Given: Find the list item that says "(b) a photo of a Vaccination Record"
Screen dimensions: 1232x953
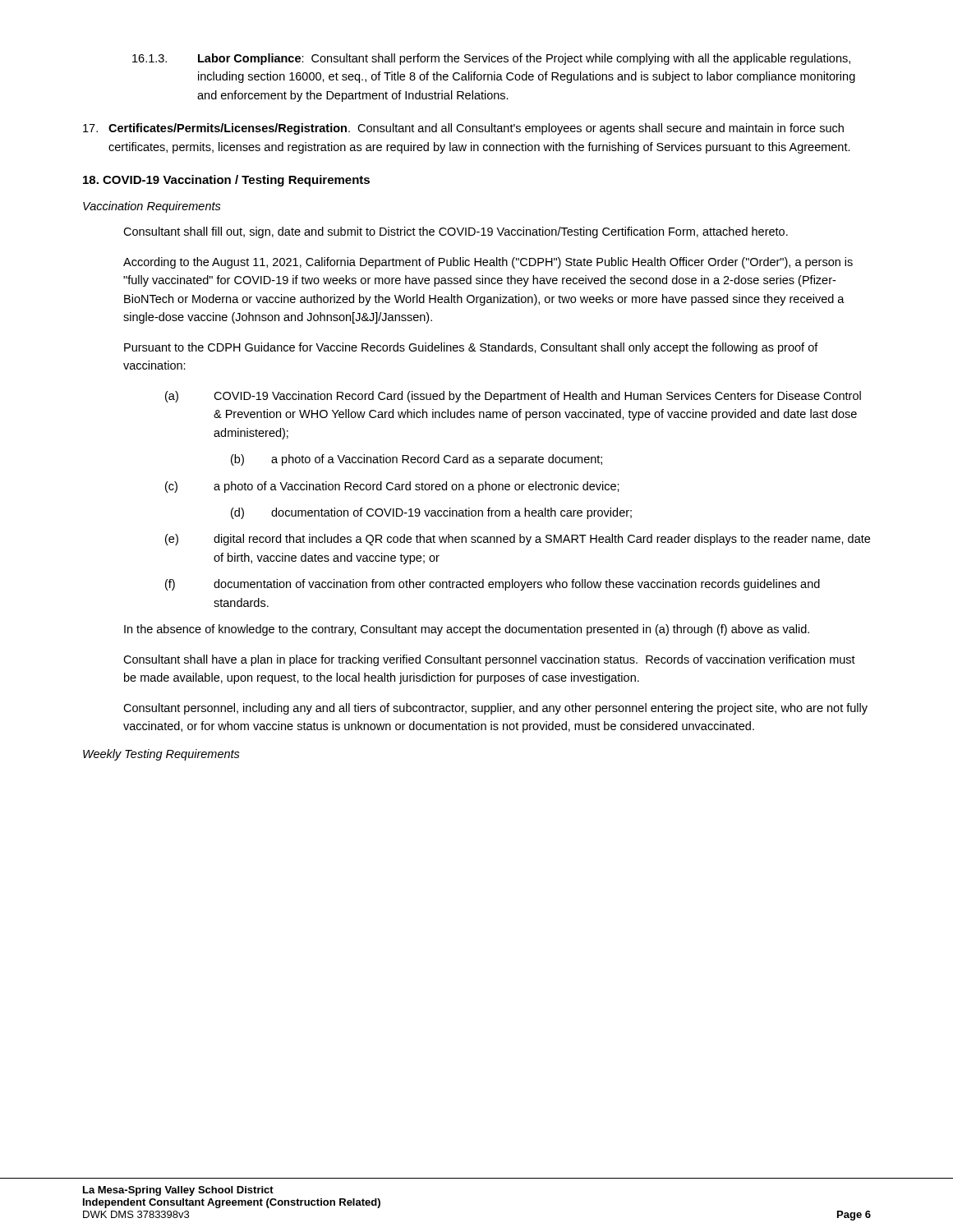Looking at the screenshot, I should 417,459.
